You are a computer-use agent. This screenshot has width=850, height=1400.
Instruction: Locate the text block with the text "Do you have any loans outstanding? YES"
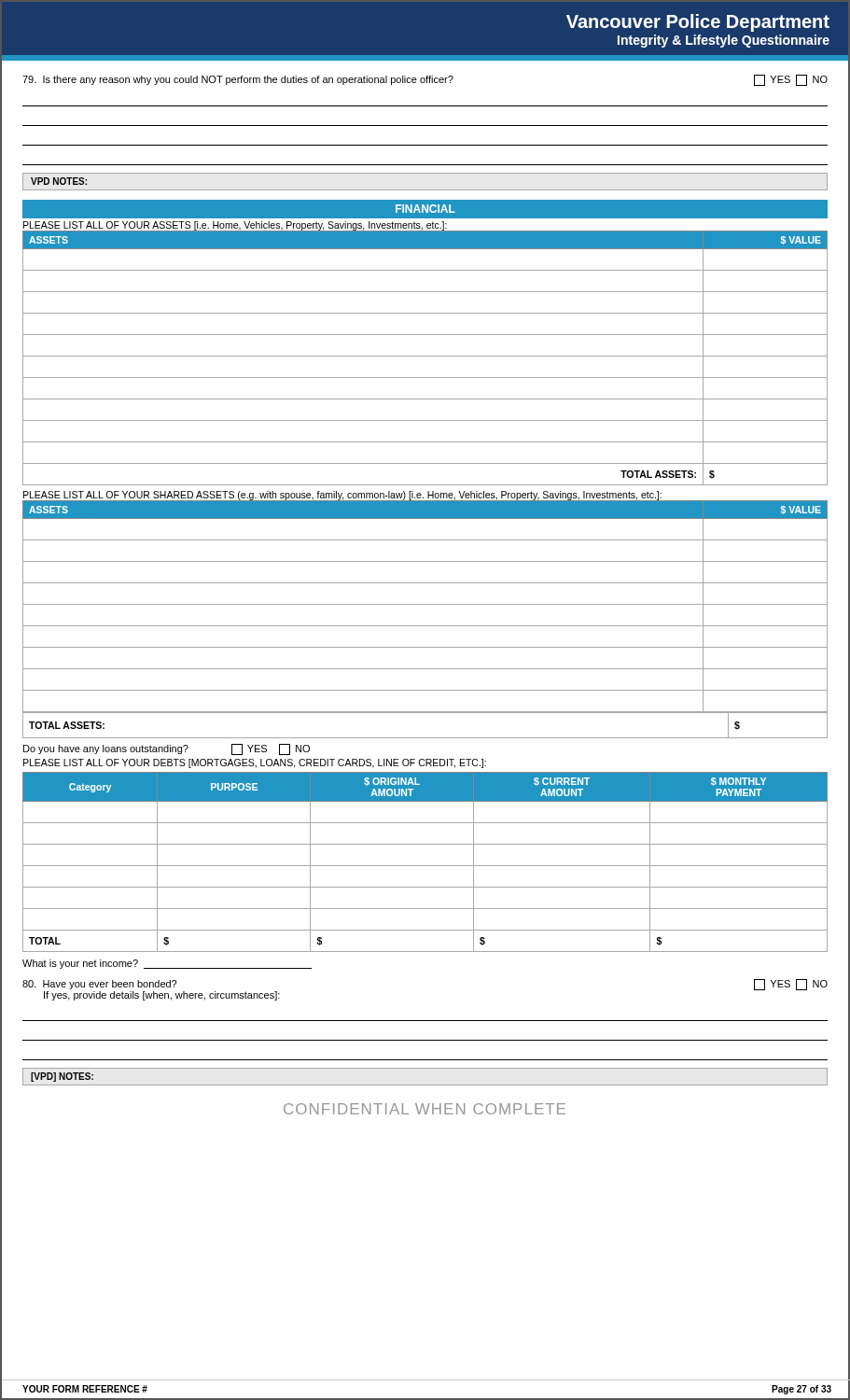click(166, 749)
